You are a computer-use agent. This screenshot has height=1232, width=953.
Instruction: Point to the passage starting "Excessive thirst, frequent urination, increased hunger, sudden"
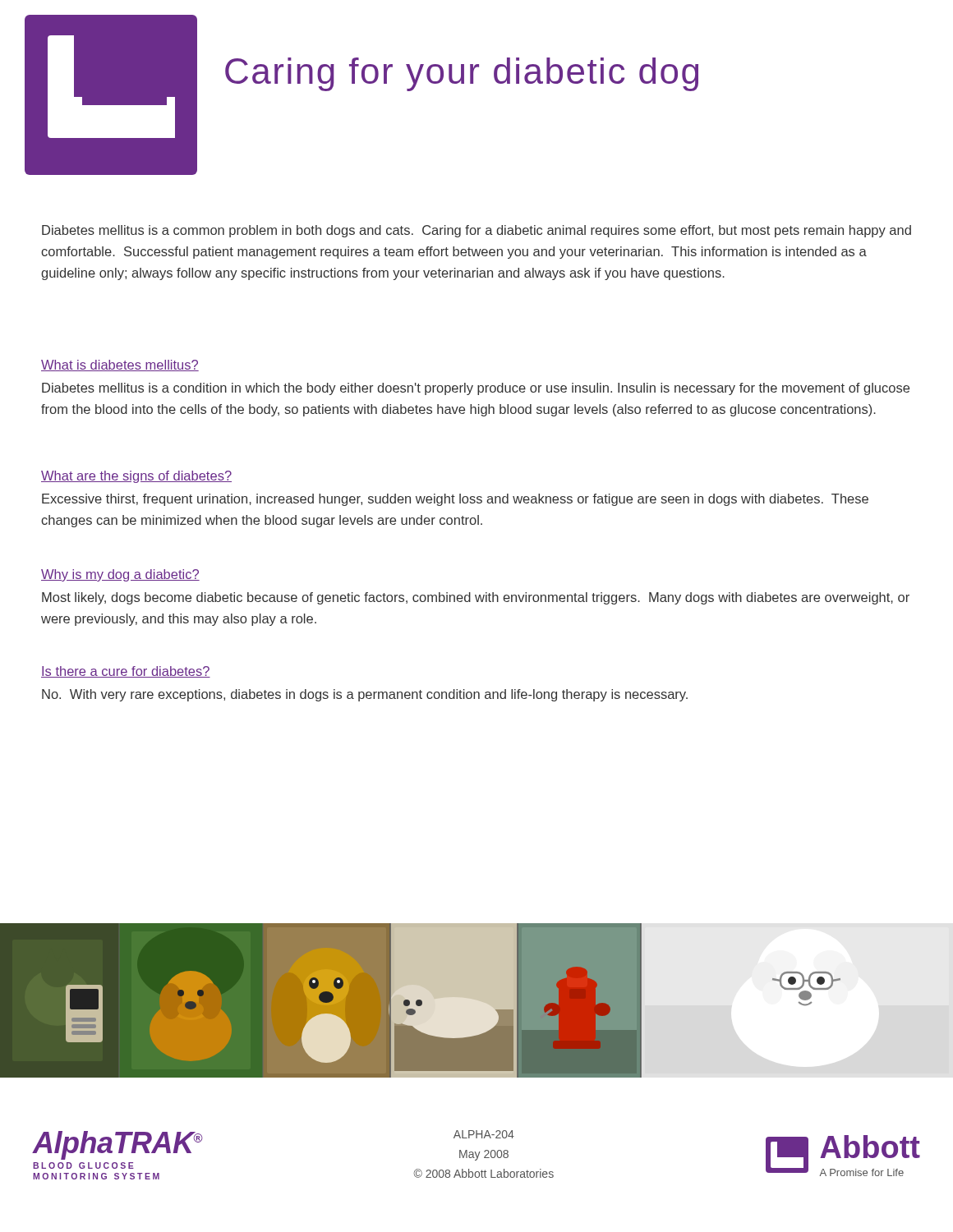(x=455, y=509)
